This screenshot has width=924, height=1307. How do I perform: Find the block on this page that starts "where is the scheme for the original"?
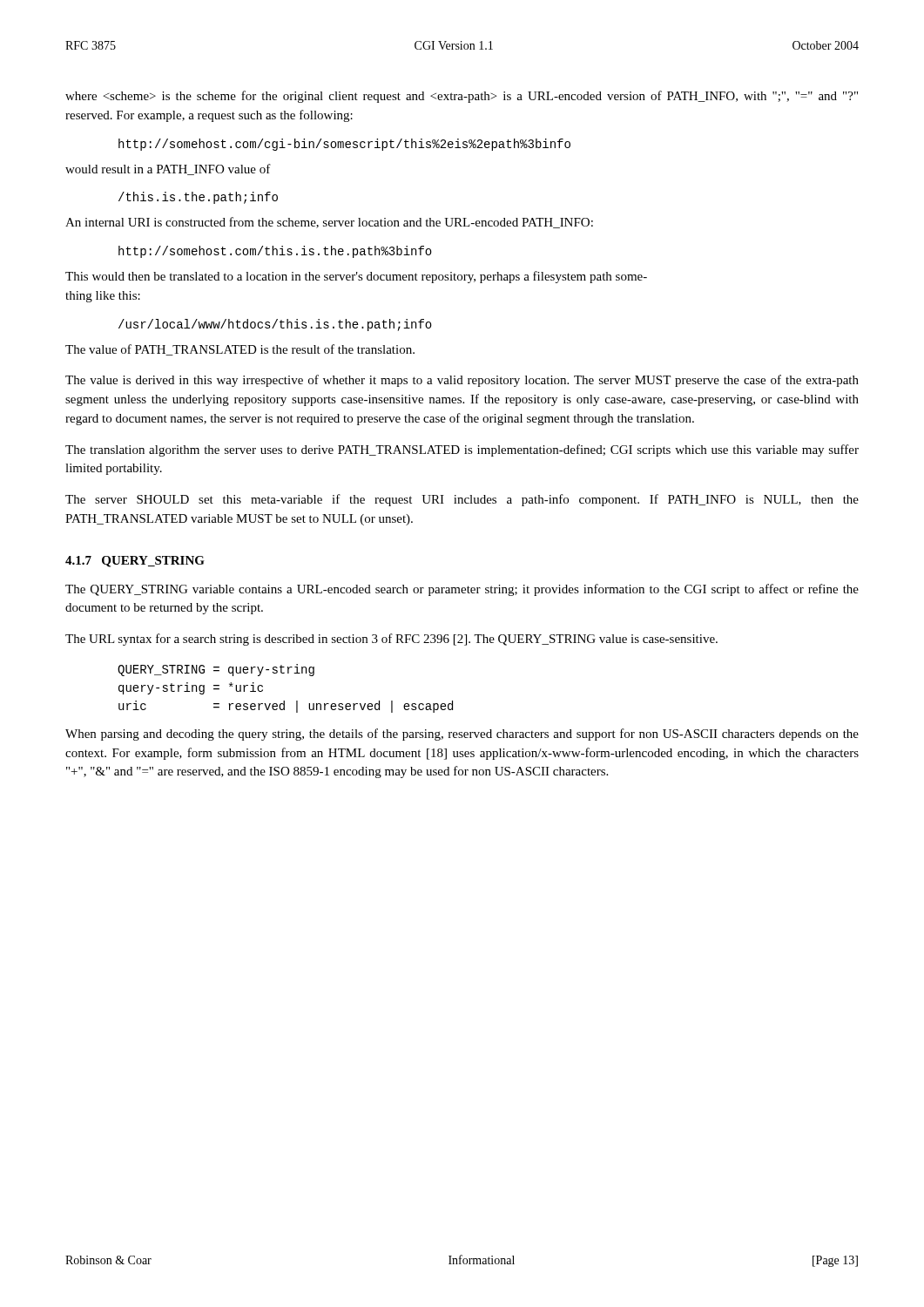(x=462, y=105)
